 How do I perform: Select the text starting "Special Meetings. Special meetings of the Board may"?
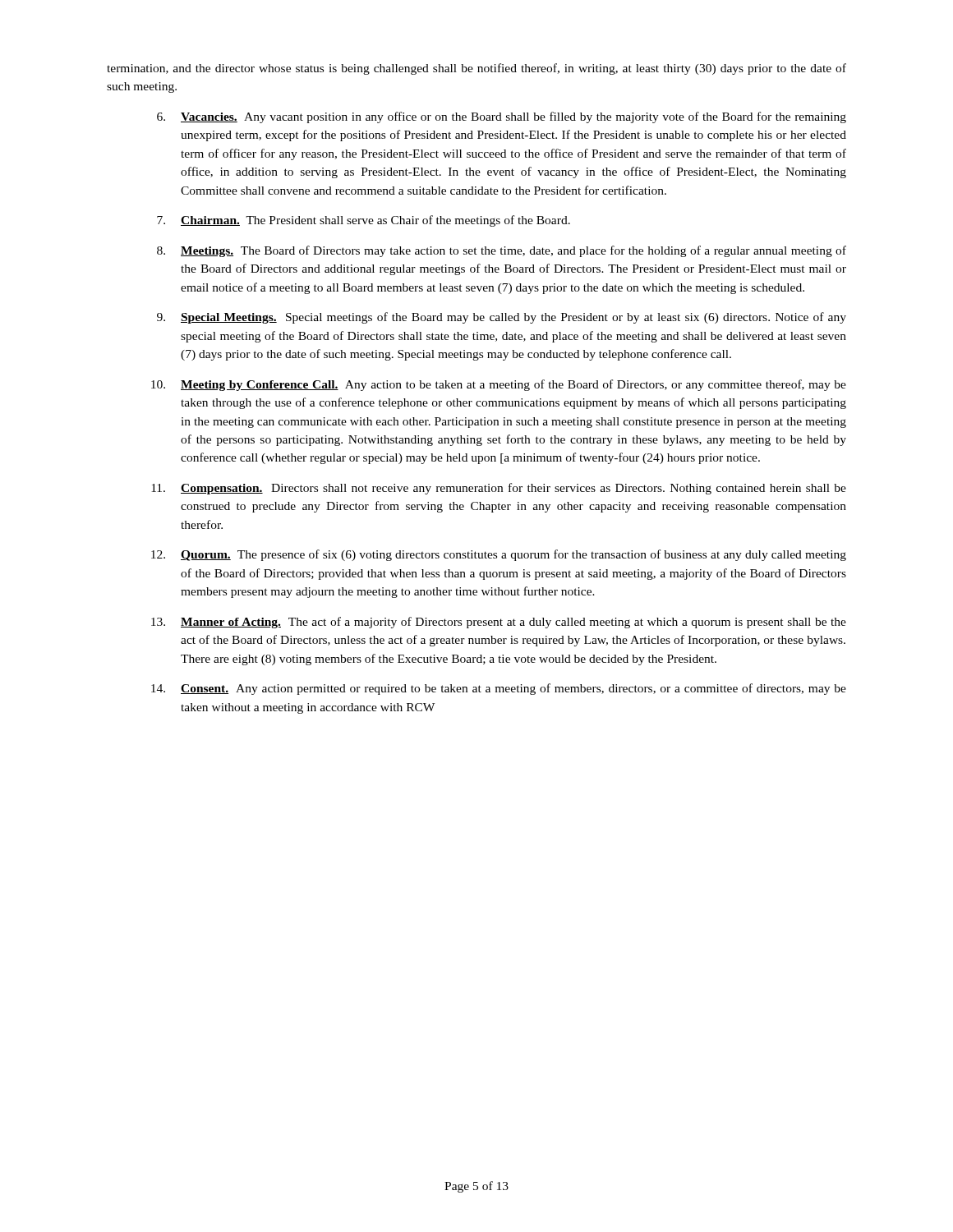click(476, 336)
